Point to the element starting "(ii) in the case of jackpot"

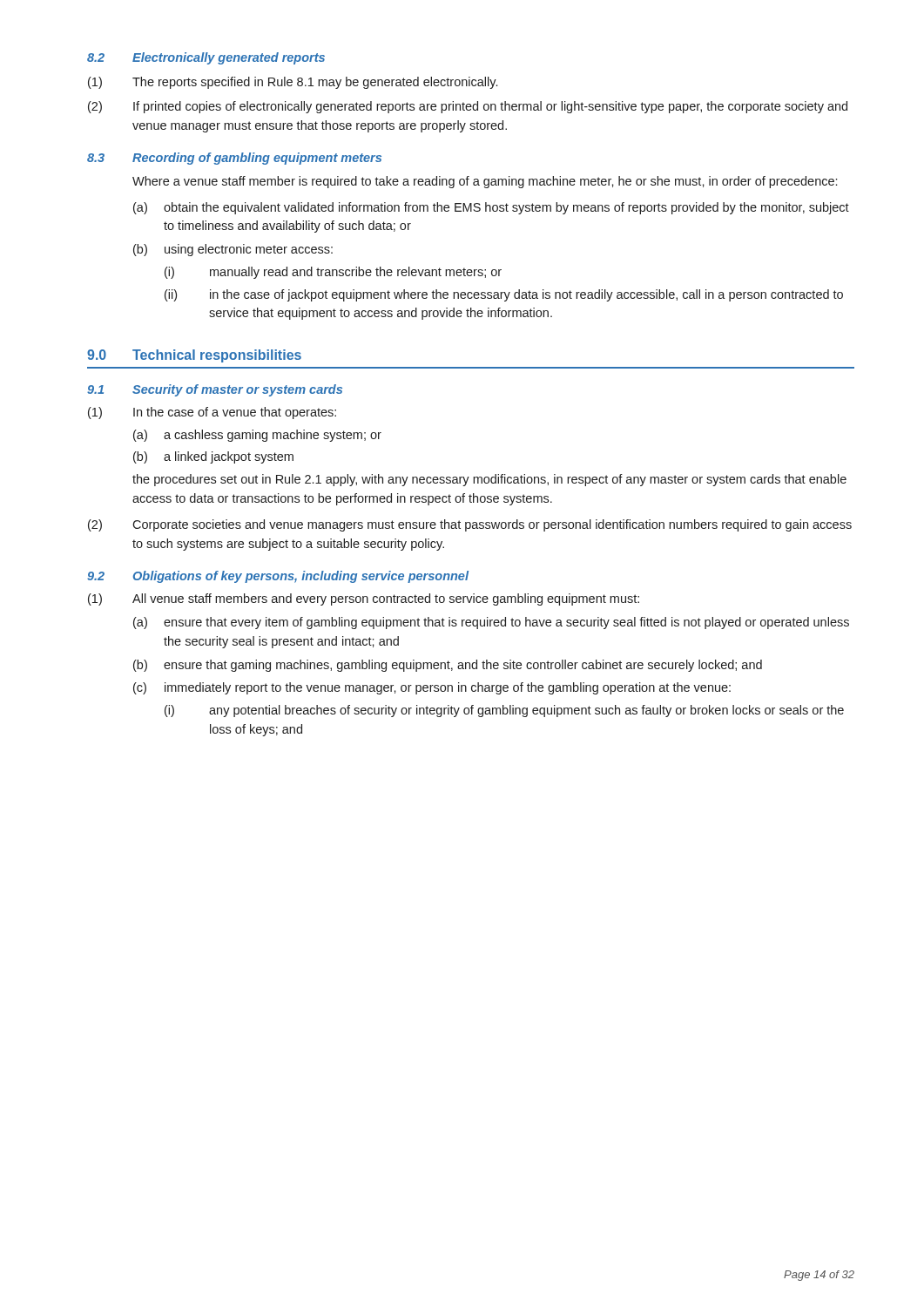509,305
